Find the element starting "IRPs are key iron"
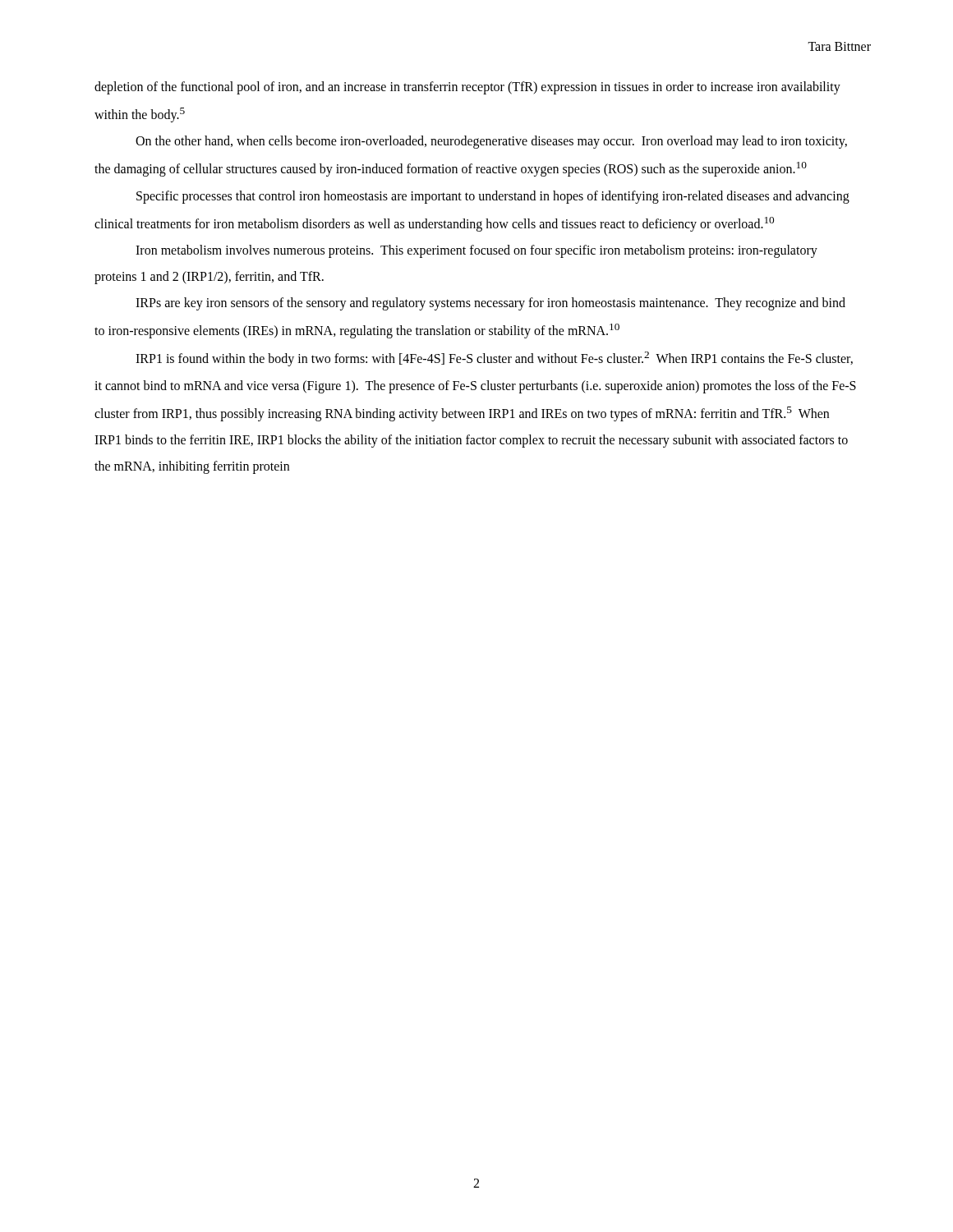This screenshot has height=1232, width=953. (476, 317)
